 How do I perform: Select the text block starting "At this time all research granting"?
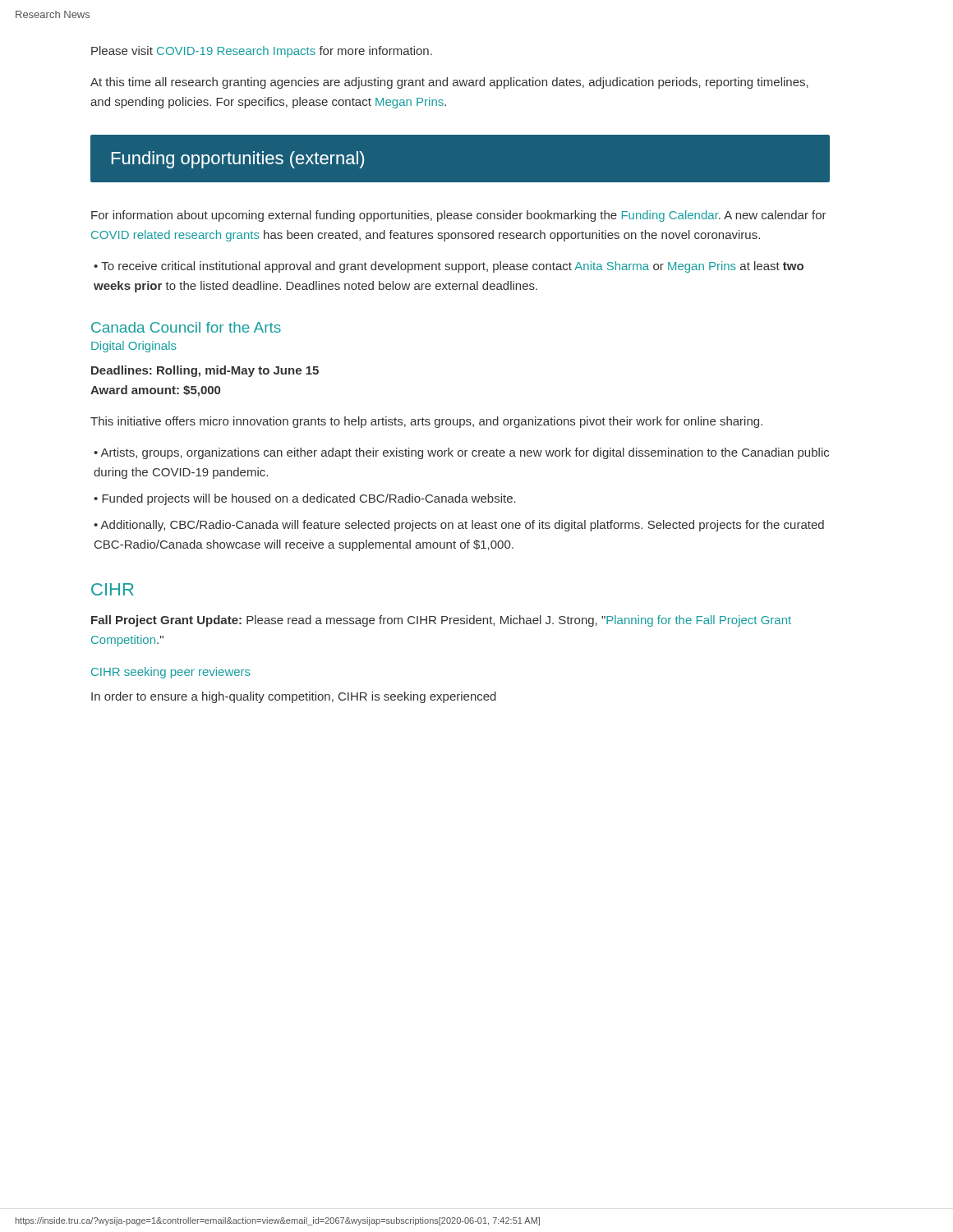[450, 92]
